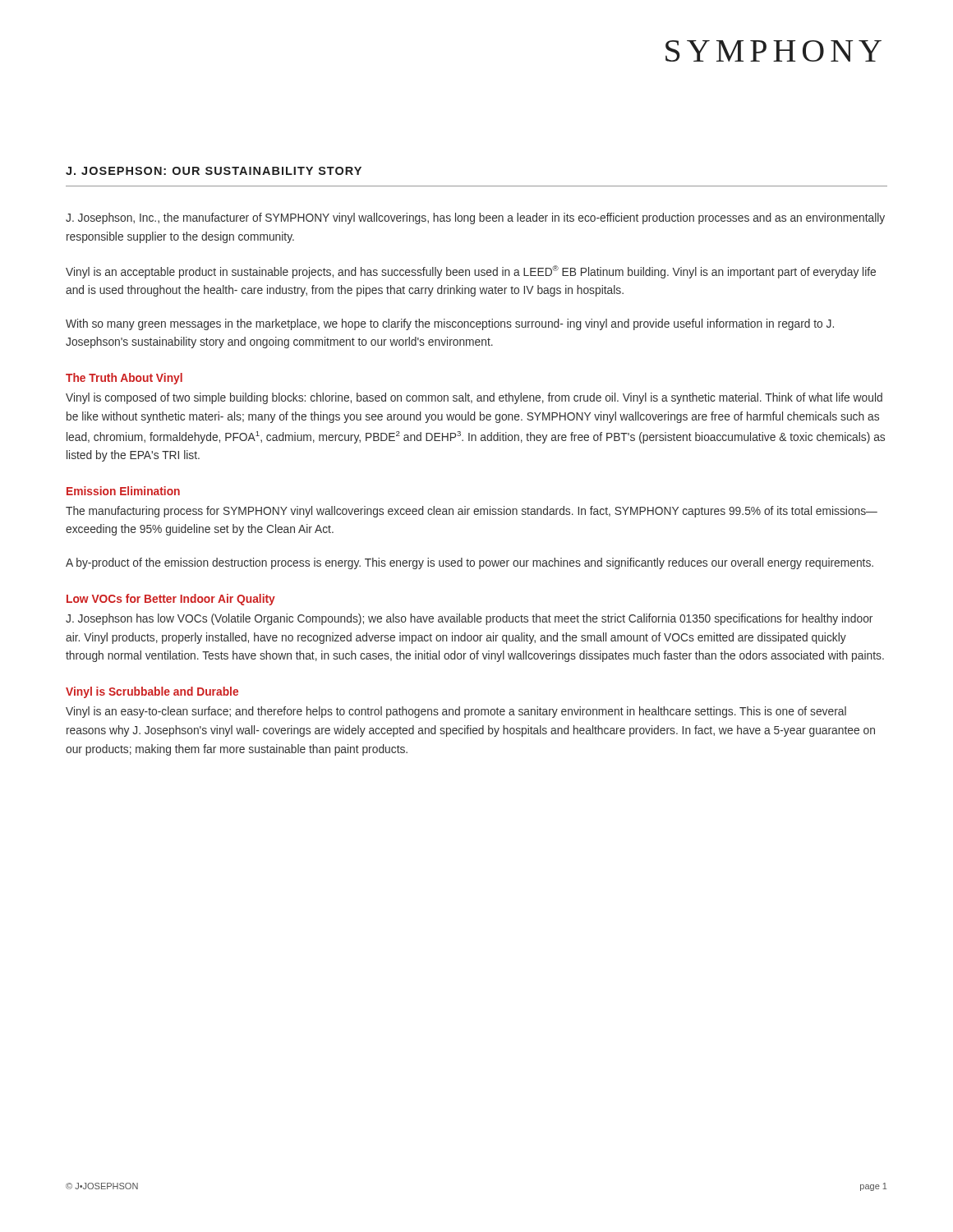
Task: Locate the text block starting "Vinyl is Scrubbable and"
Action: click(152, 692)
